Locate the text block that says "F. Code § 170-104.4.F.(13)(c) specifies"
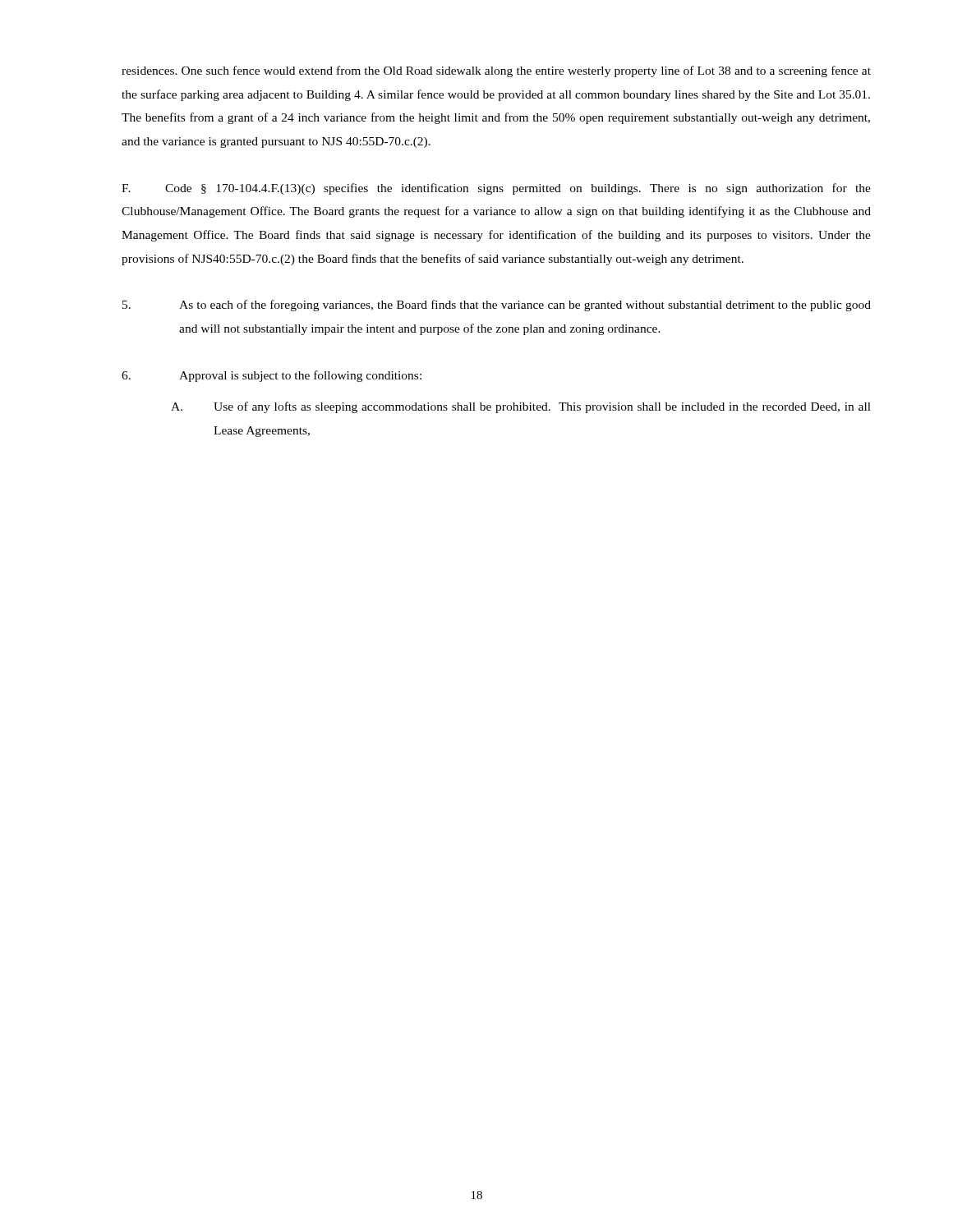The width and height of the screenshot is (953, 1232). pyautogui.click(x=496, y=223)
